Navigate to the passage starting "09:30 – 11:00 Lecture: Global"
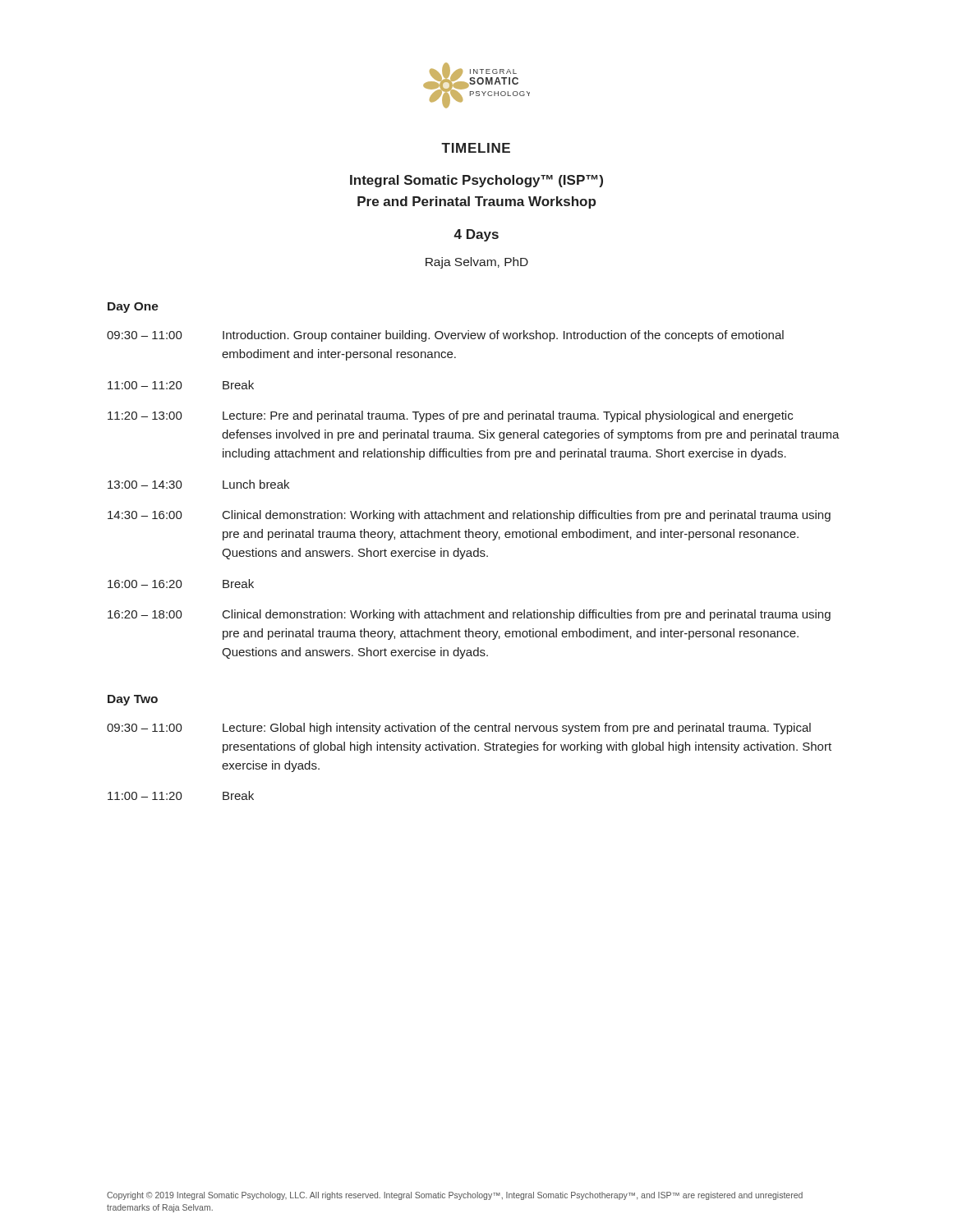 tap(476, 746)
